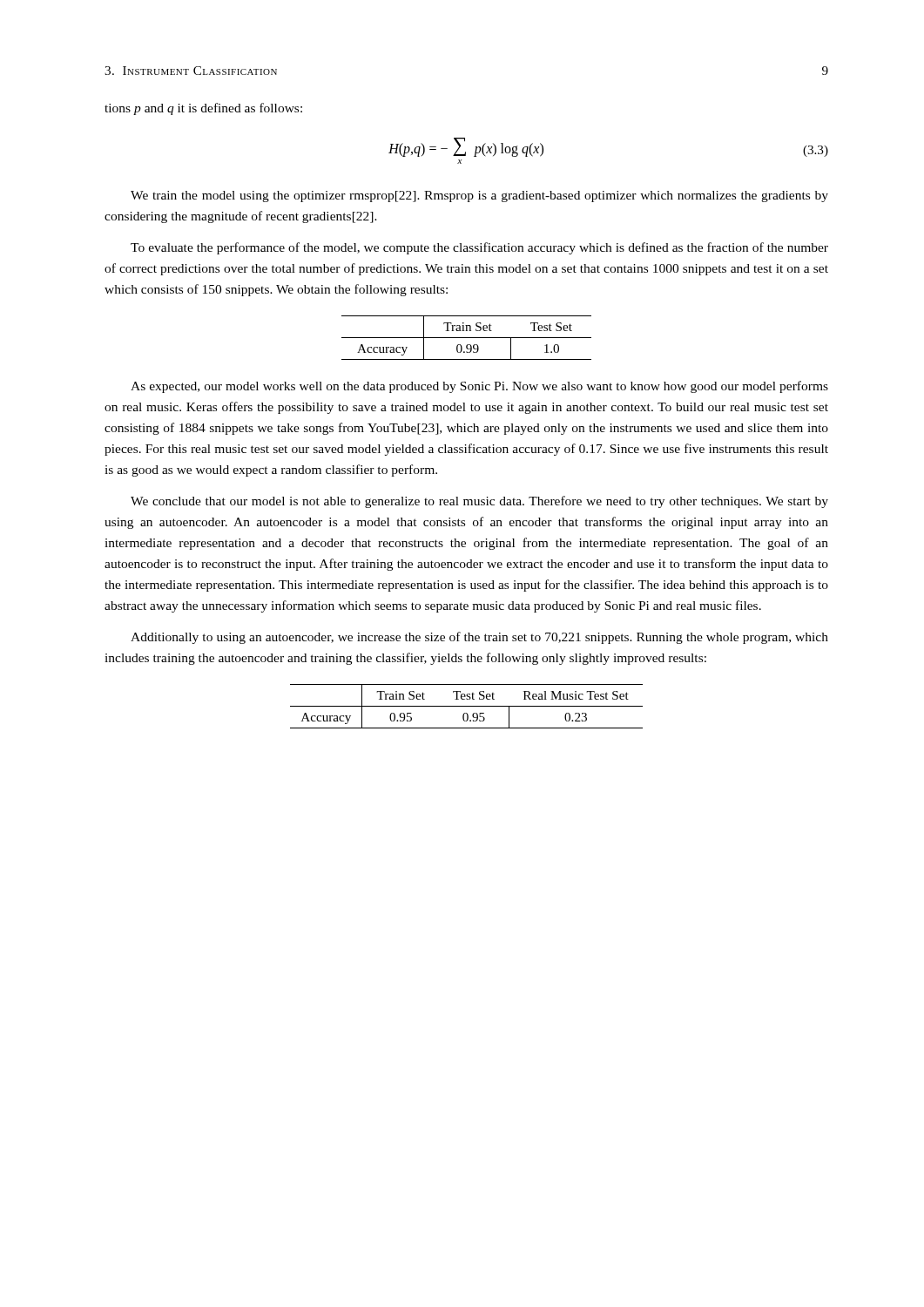Point to the block beginning "To evaluate the performance"
The width and height of the screenshot is (924, 1307).
pos(466,268)
